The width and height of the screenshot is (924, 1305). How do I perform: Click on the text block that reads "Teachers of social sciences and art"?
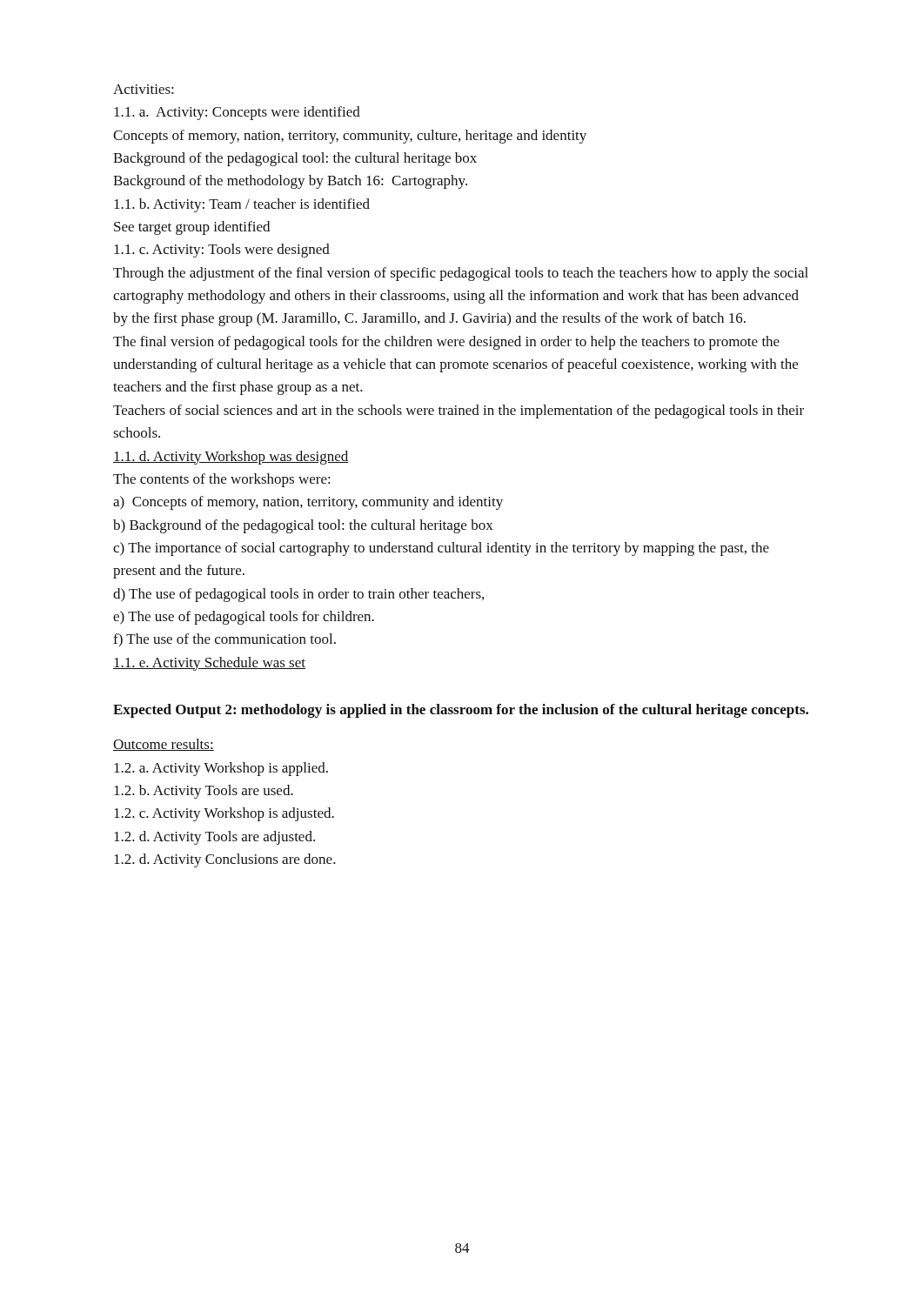tap(459, 422)
